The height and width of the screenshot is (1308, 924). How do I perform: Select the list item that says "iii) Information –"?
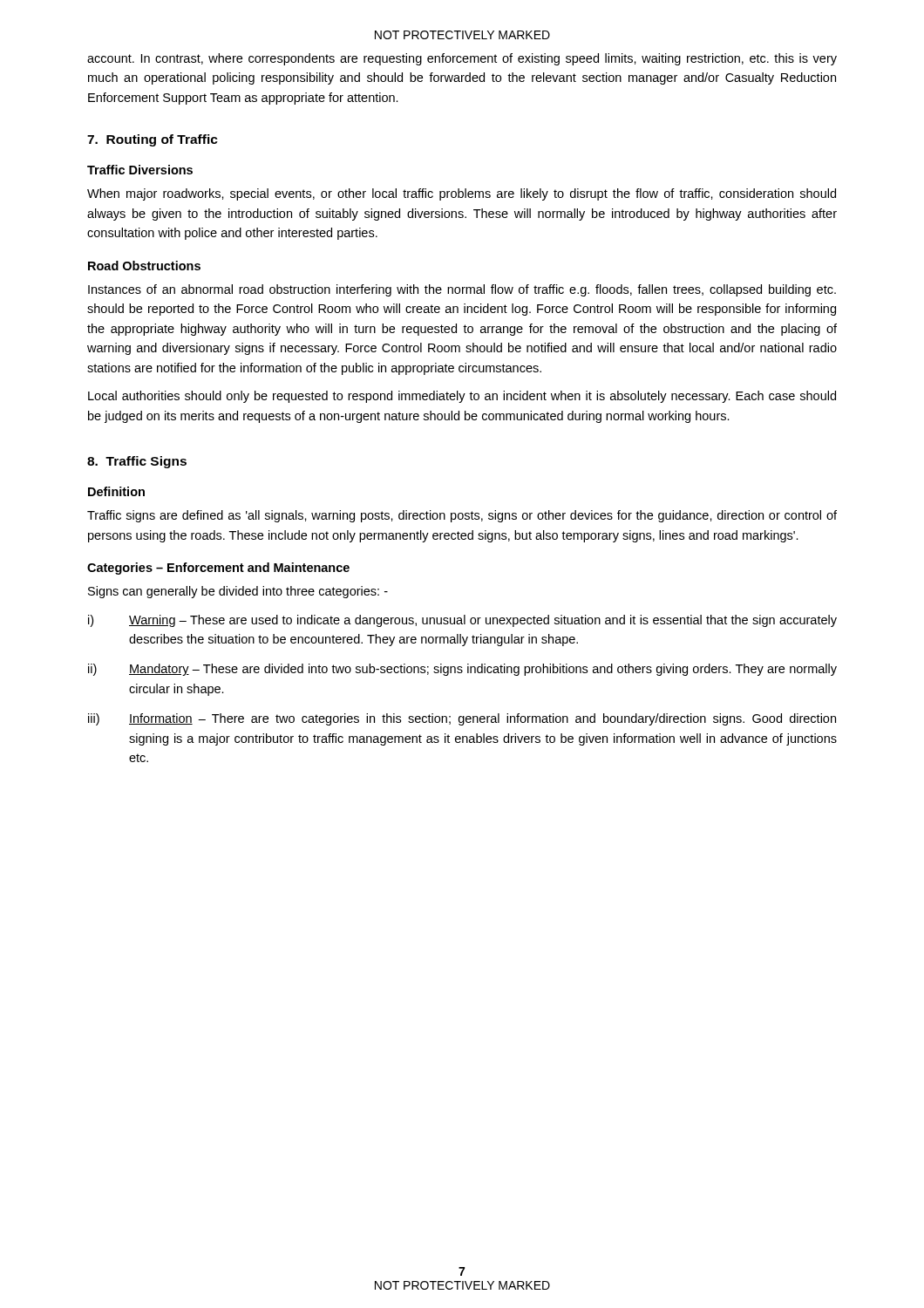[x=462, y=739]
